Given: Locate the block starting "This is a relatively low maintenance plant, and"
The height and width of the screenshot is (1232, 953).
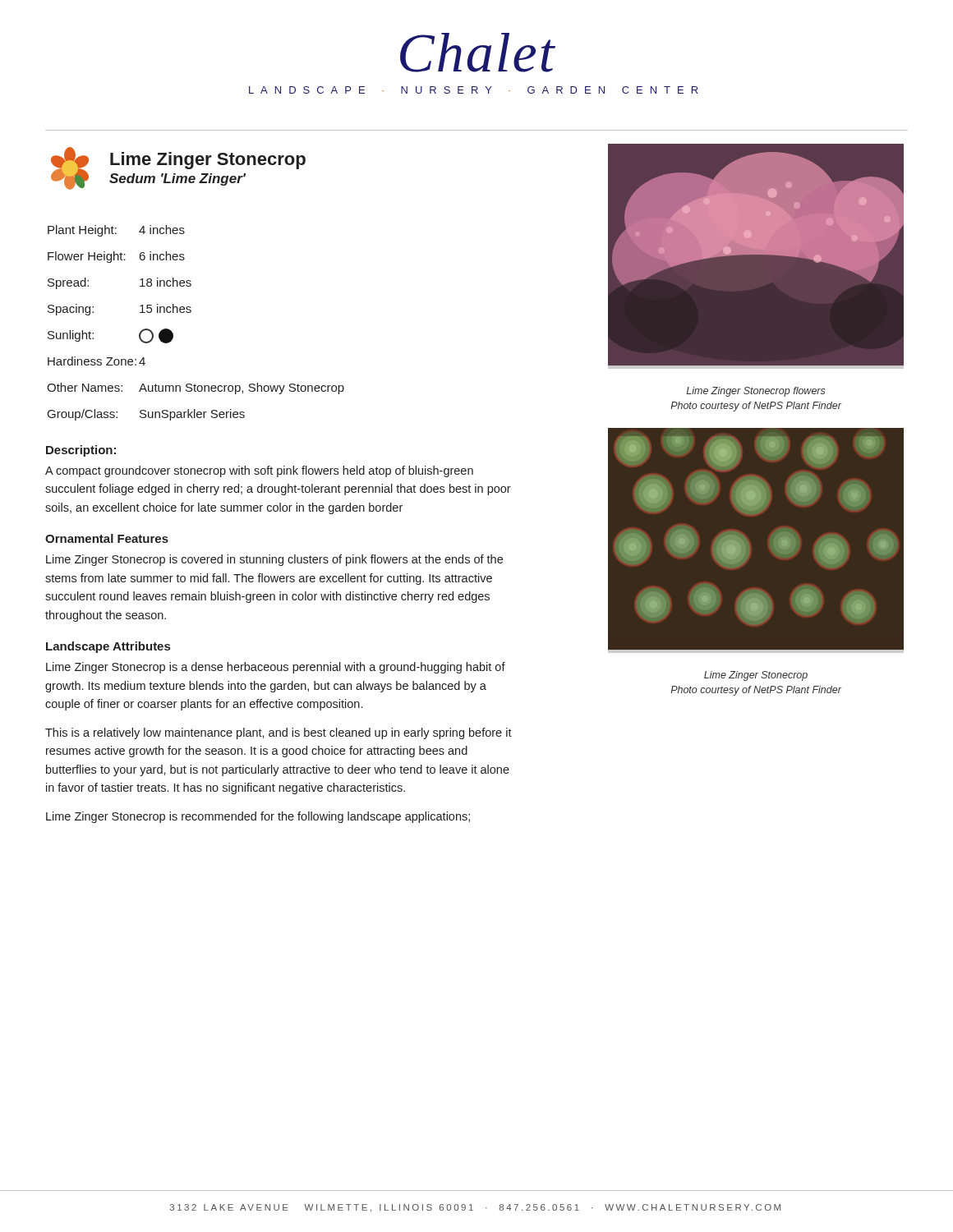Looking at the screenshot, I should [278, 760].
